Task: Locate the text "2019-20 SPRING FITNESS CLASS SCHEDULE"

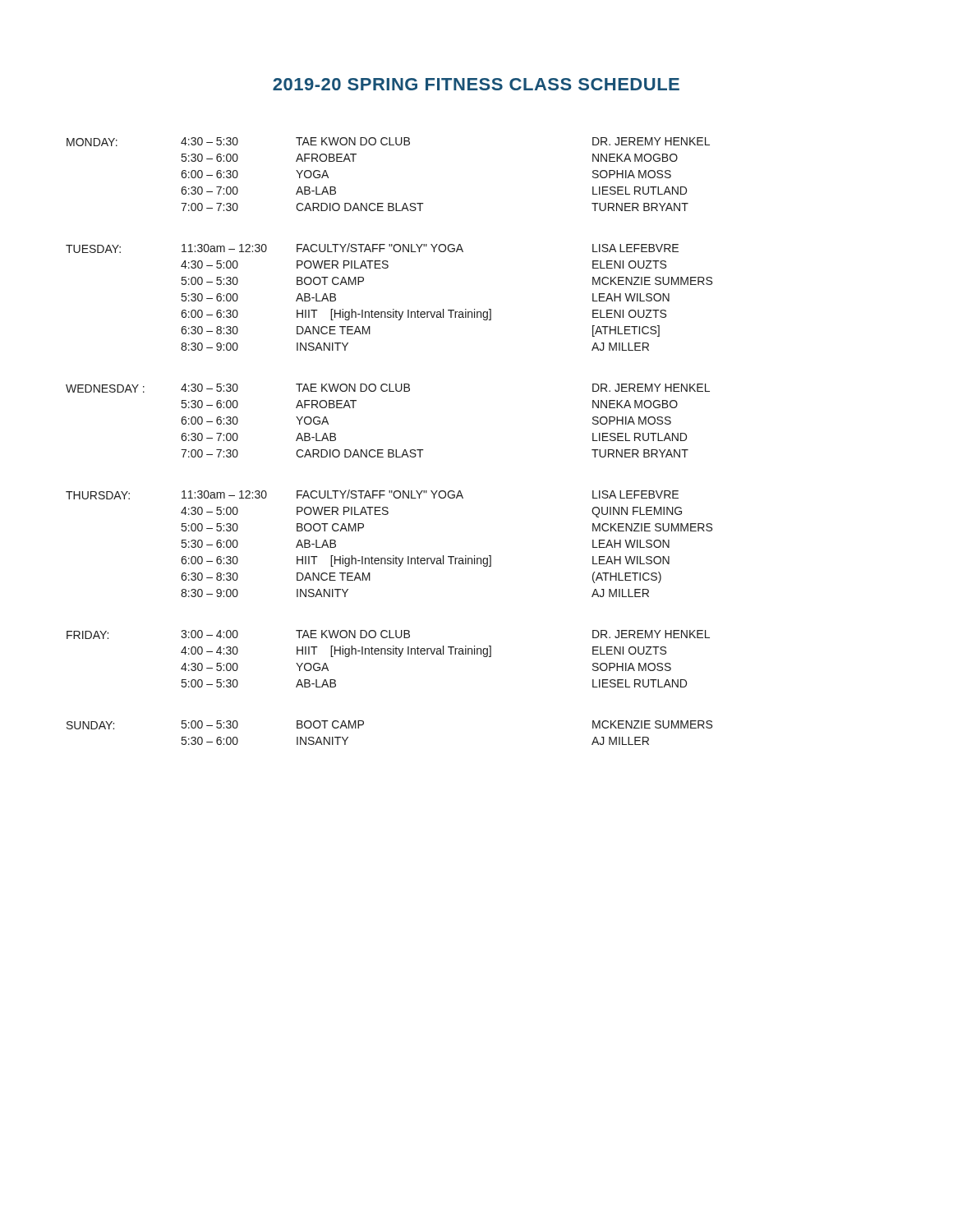Action: click(x=476, y=84)
